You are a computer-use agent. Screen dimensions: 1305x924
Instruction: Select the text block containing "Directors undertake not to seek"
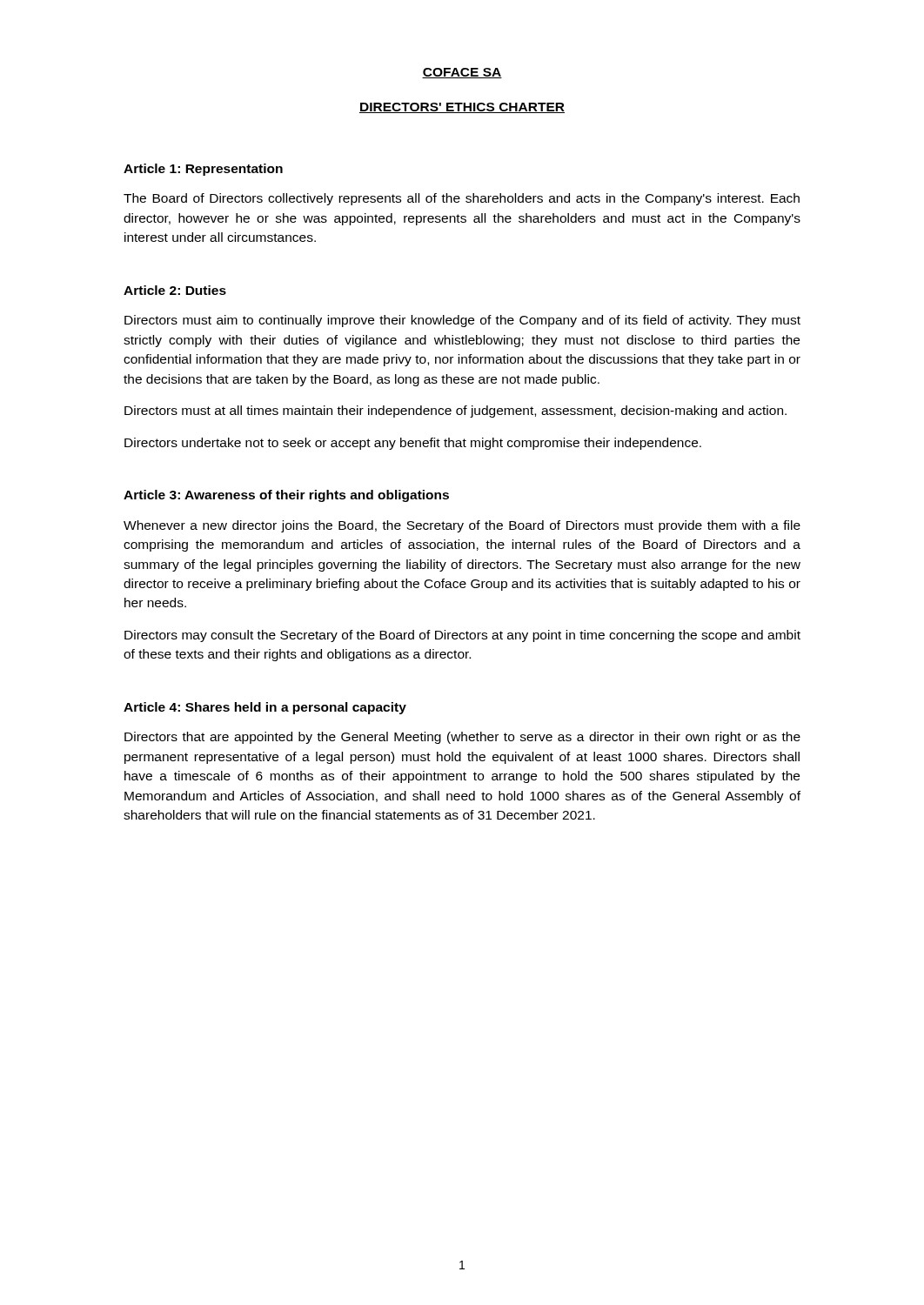coord(413,442)
